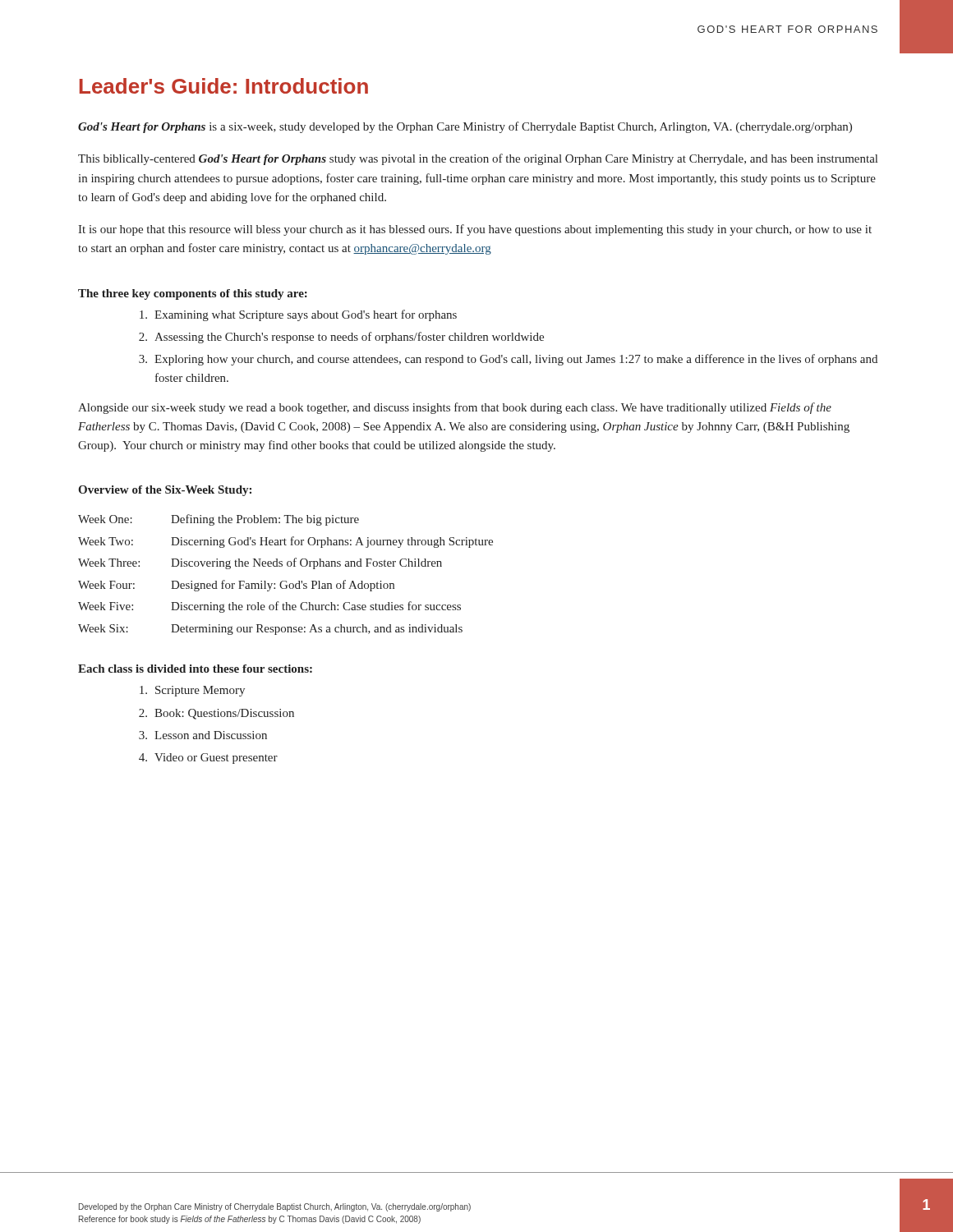Click where it says "2. Book: Questions/Discussion"

point(216,714)
